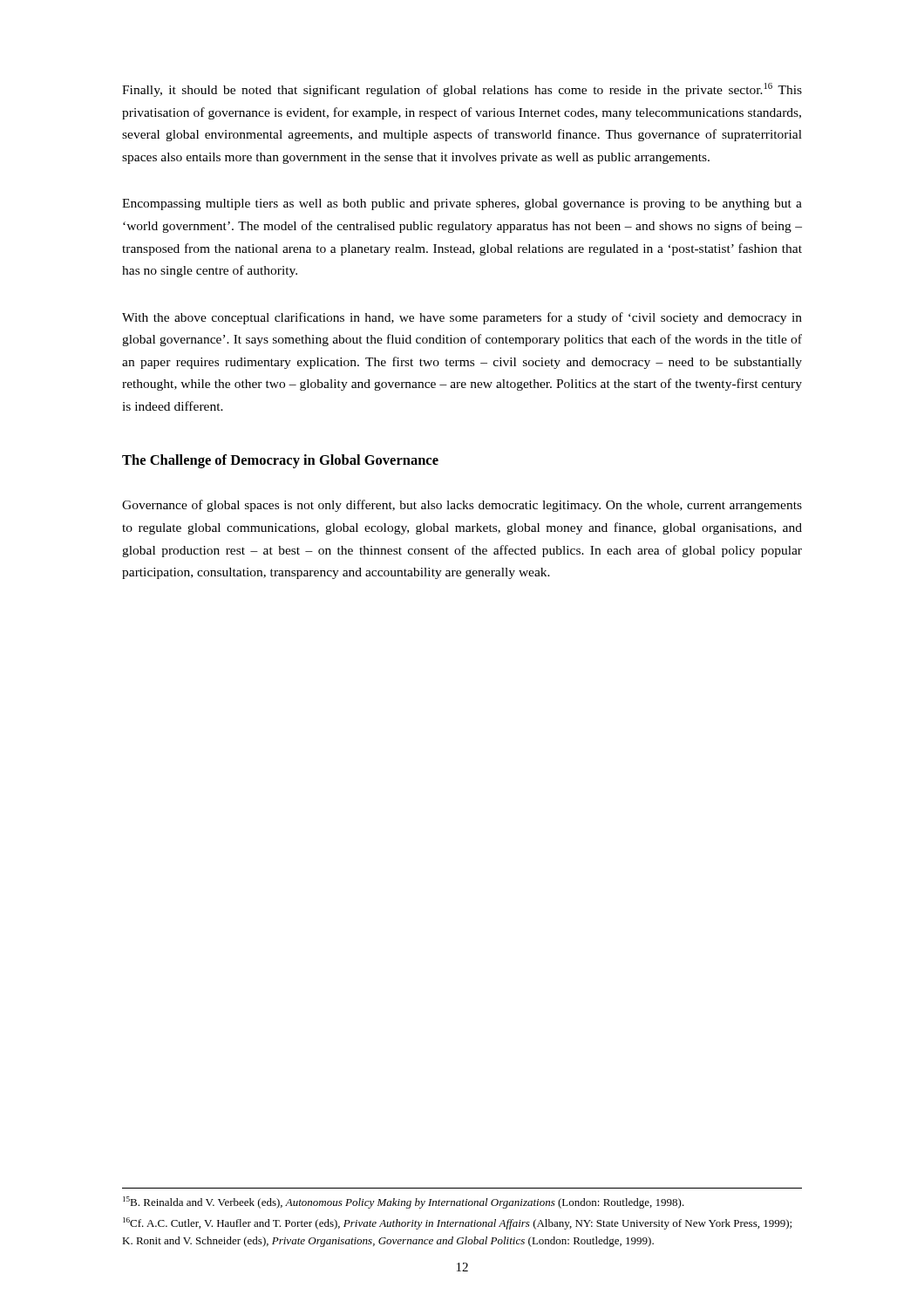Click on the text block that reads "With the above conceptual clarifications"
Image resolution: width=924 pixels, height=1308 pixels.
[x=462, y=361]
